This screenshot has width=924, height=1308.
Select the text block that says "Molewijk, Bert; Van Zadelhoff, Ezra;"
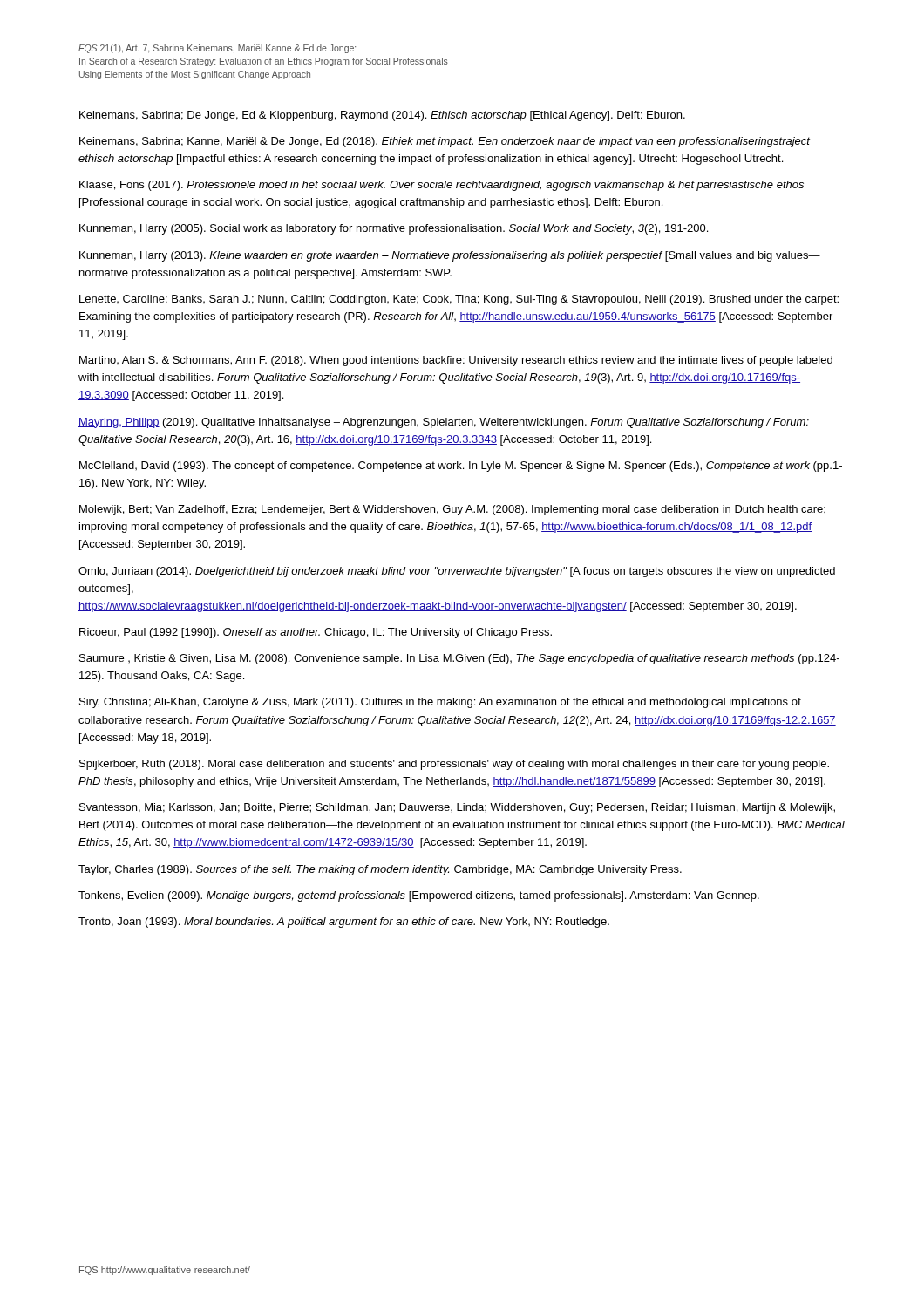click(x=452, y=527)
